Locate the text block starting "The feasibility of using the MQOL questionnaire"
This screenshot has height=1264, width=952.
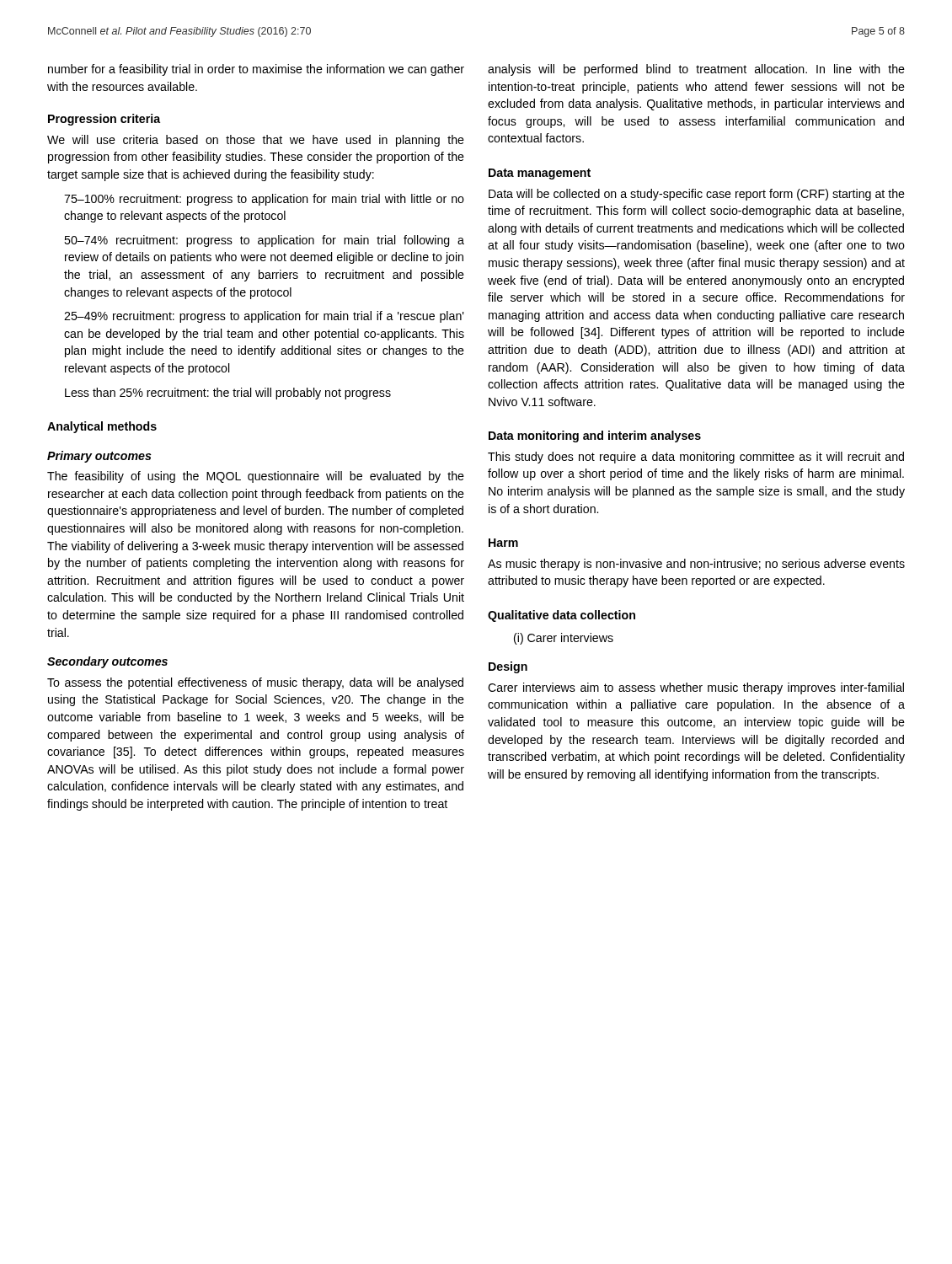click(x=256, y=554)
